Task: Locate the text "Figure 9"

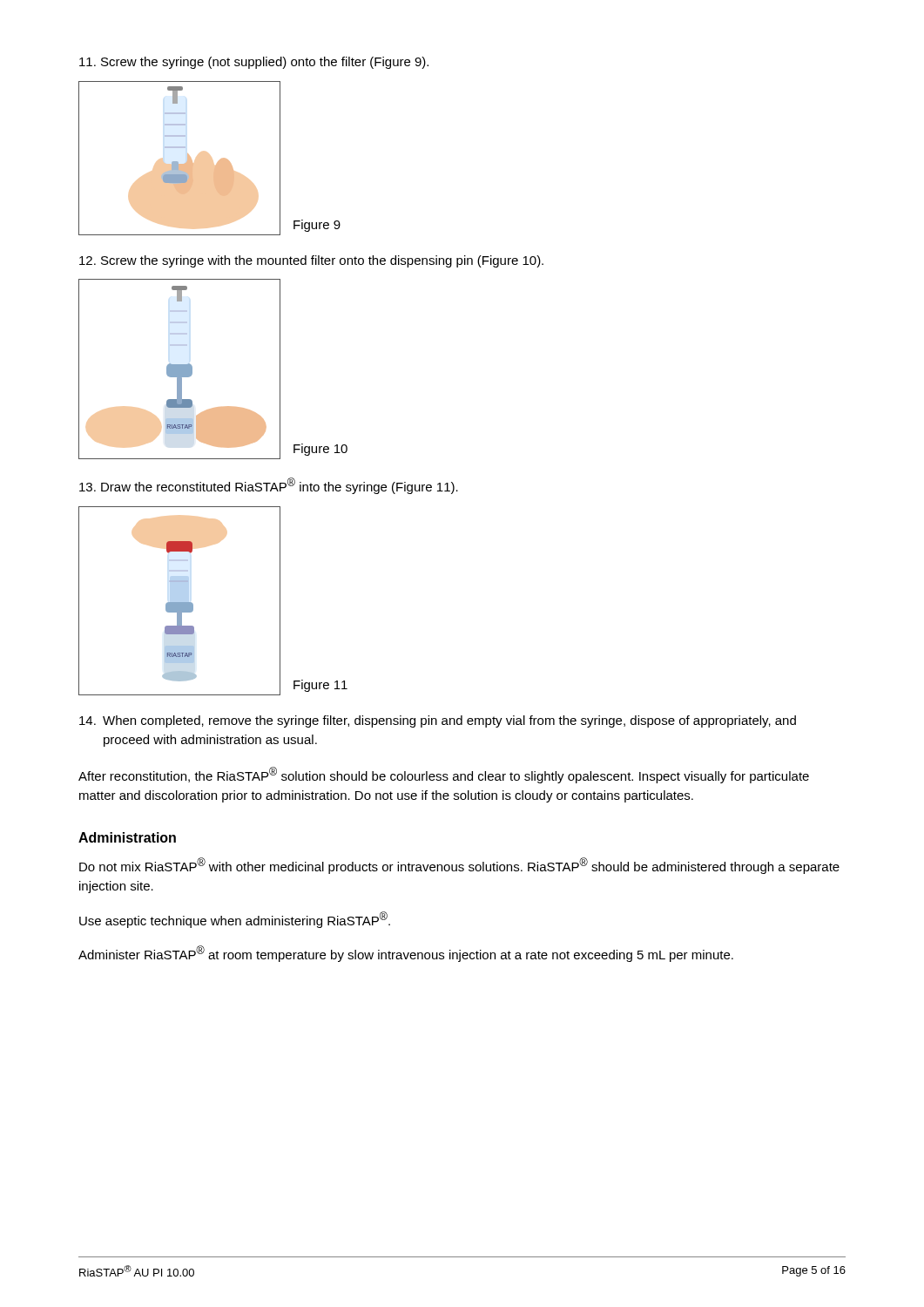Action: coord(317,224)
